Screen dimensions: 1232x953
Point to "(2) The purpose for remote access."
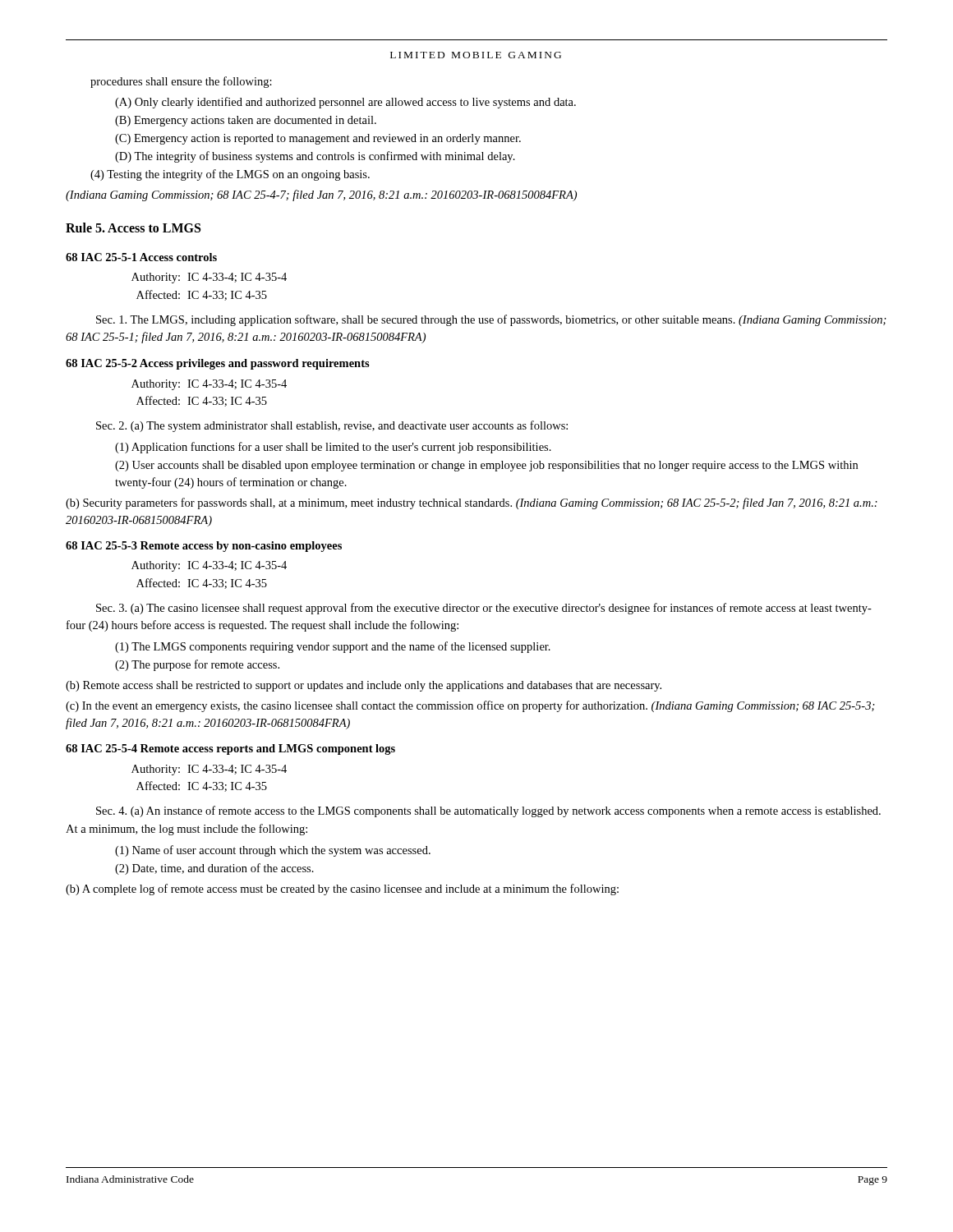pyautogui.click(x=198, y=665)
